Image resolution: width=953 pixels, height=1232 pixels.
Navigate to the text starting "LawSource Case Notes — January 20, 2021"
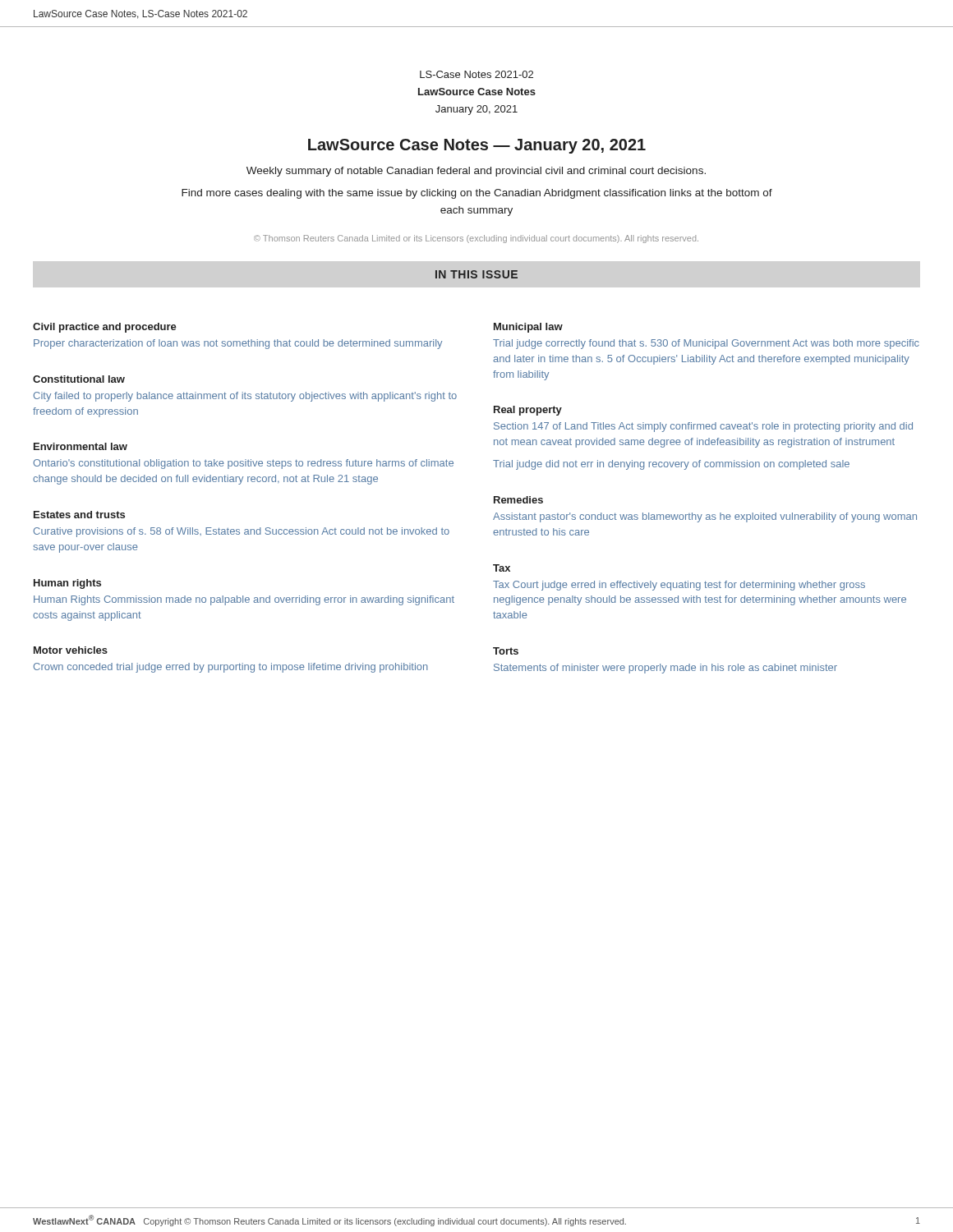[x=476, y=145]
